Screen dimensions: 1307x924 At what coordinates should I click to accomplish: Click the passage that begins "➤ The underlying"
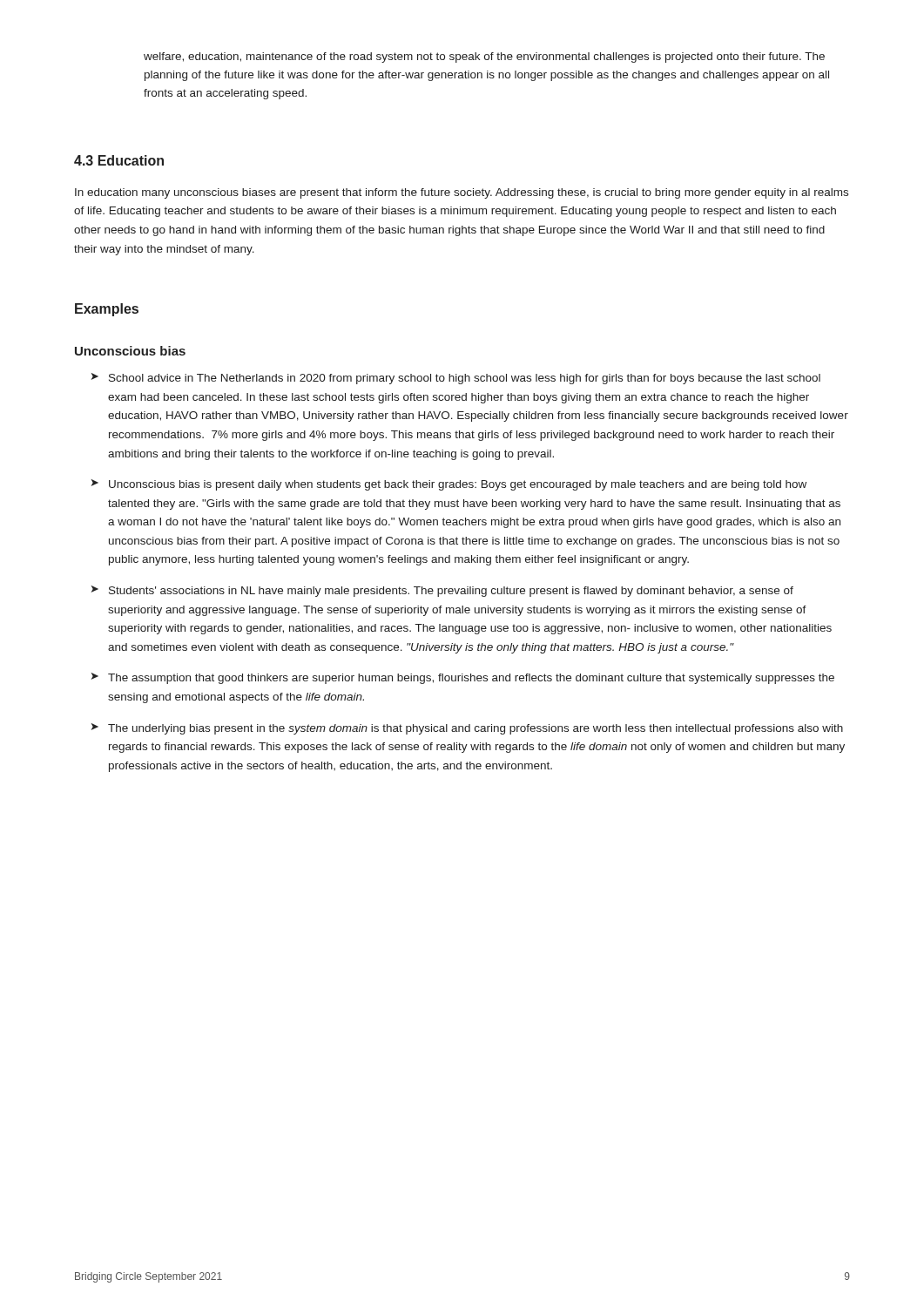click(462, 747)
